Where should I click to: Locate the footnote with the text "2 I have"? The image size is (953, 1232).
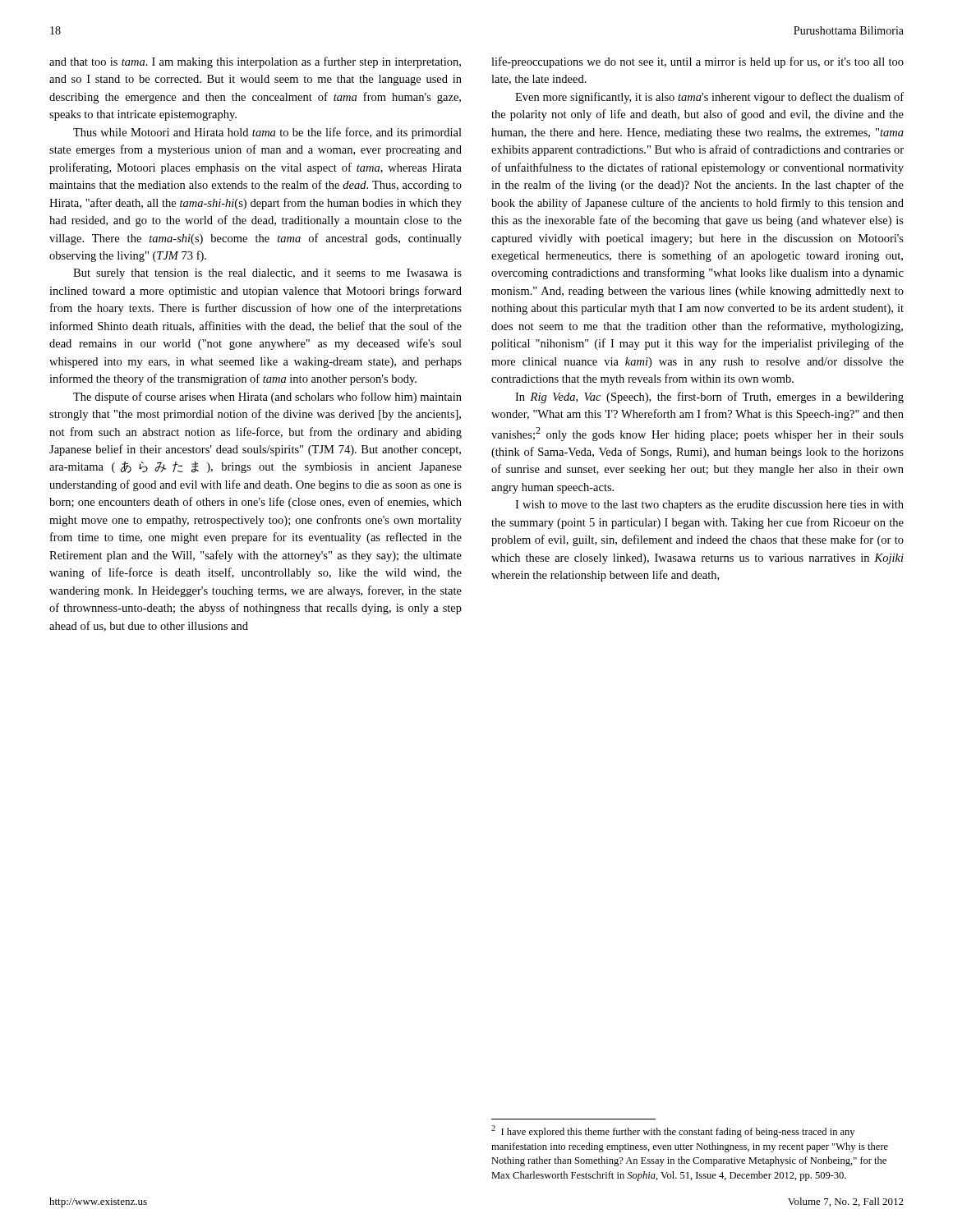pos(698,1151)
